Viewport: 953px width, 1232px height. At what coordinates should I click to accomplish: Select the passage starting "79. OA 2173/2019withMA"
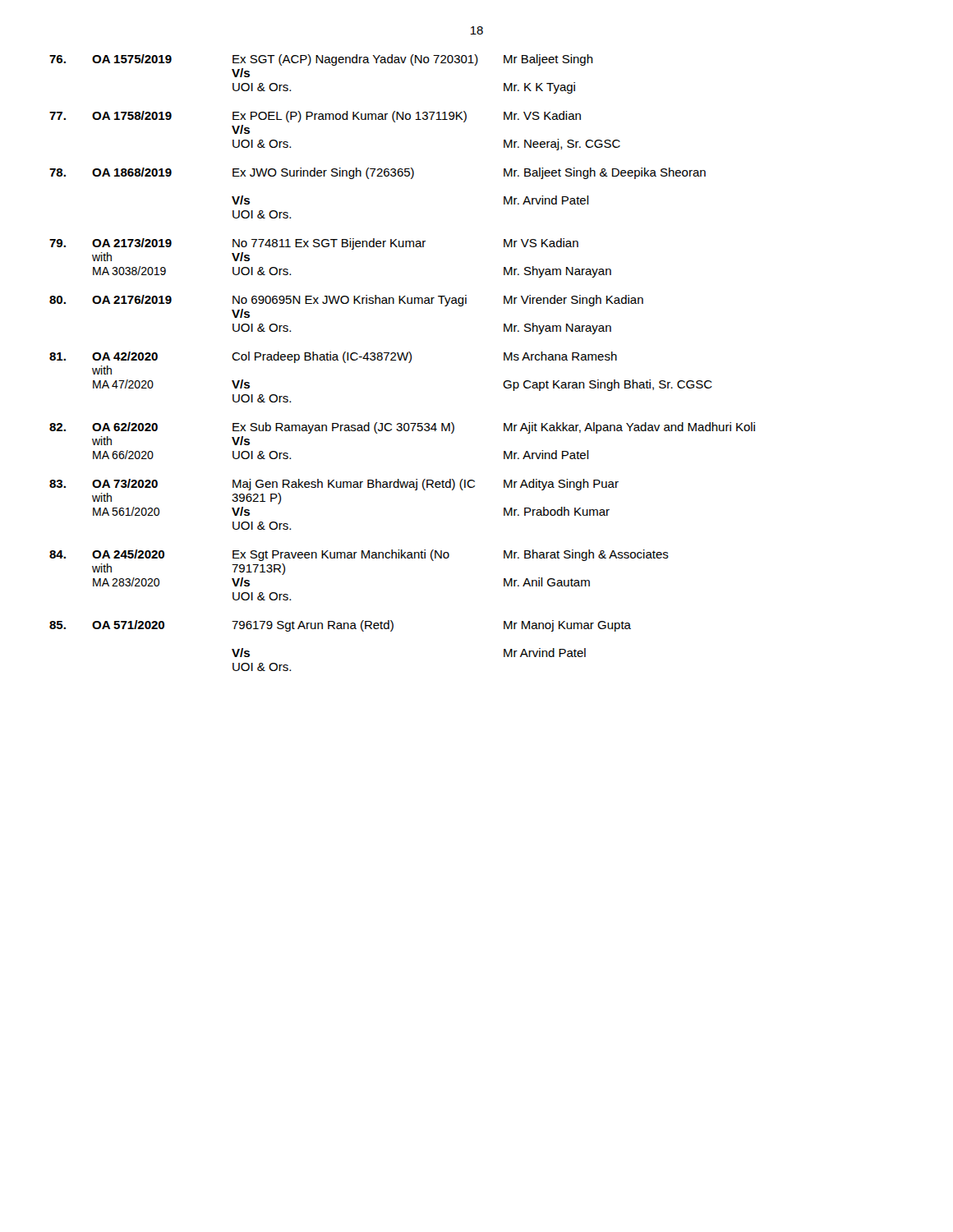coord(314,244)
